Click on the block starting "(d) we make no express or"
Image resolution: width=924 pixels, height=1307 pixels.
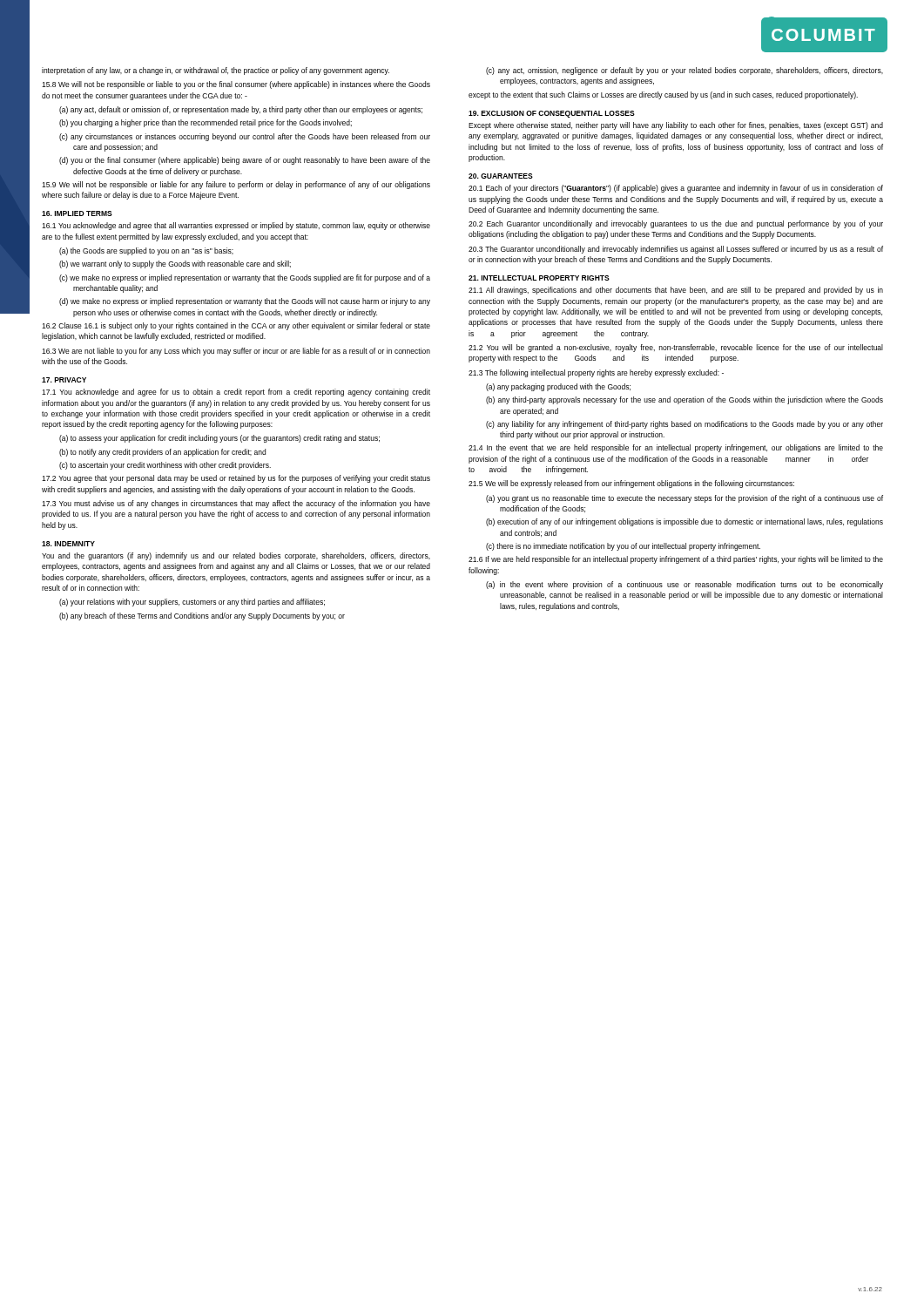point(245,307)
